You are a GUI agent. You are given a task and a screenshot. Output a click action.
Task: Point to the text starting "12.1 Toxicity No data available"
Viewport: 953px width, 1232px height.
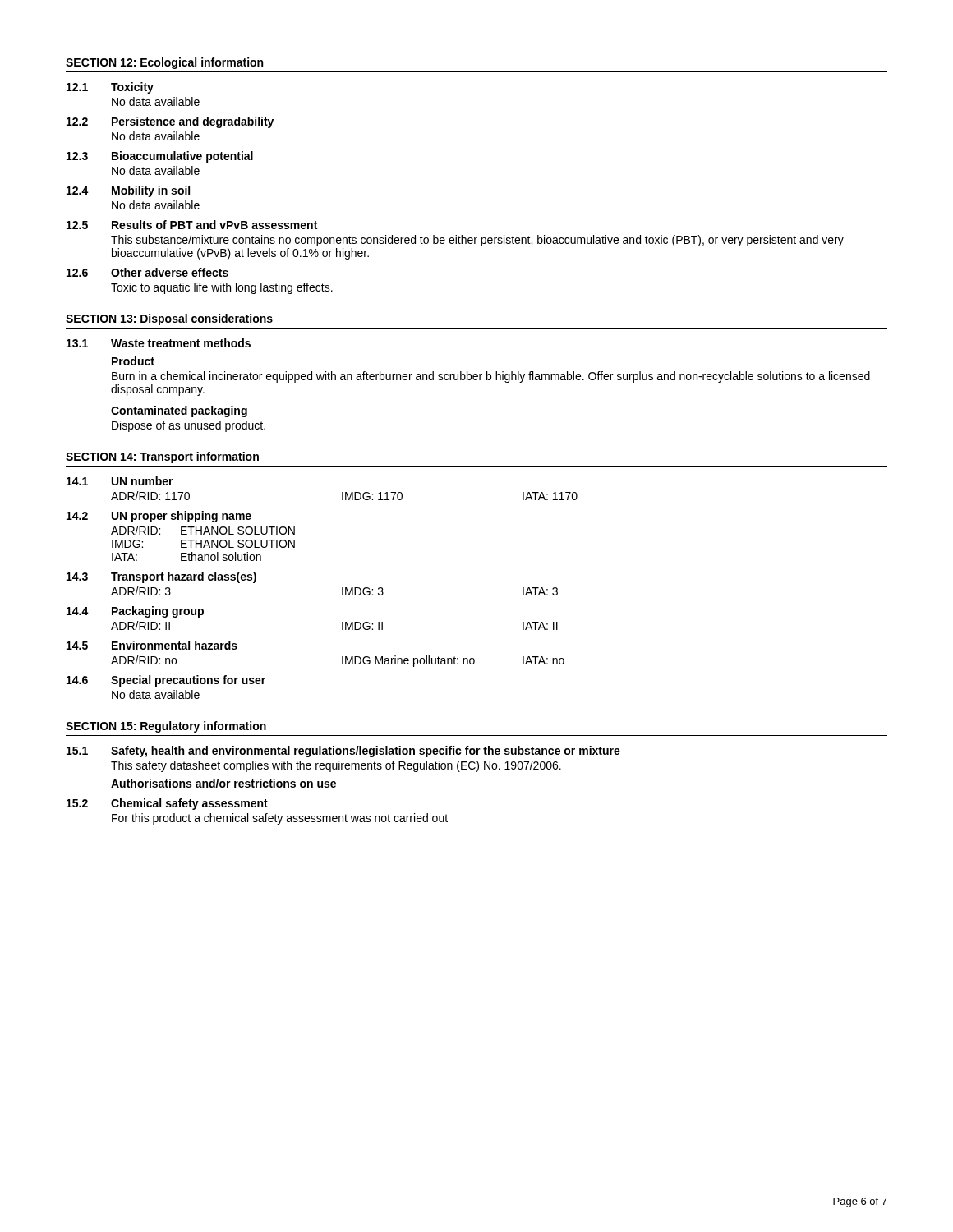pos(110,88)
